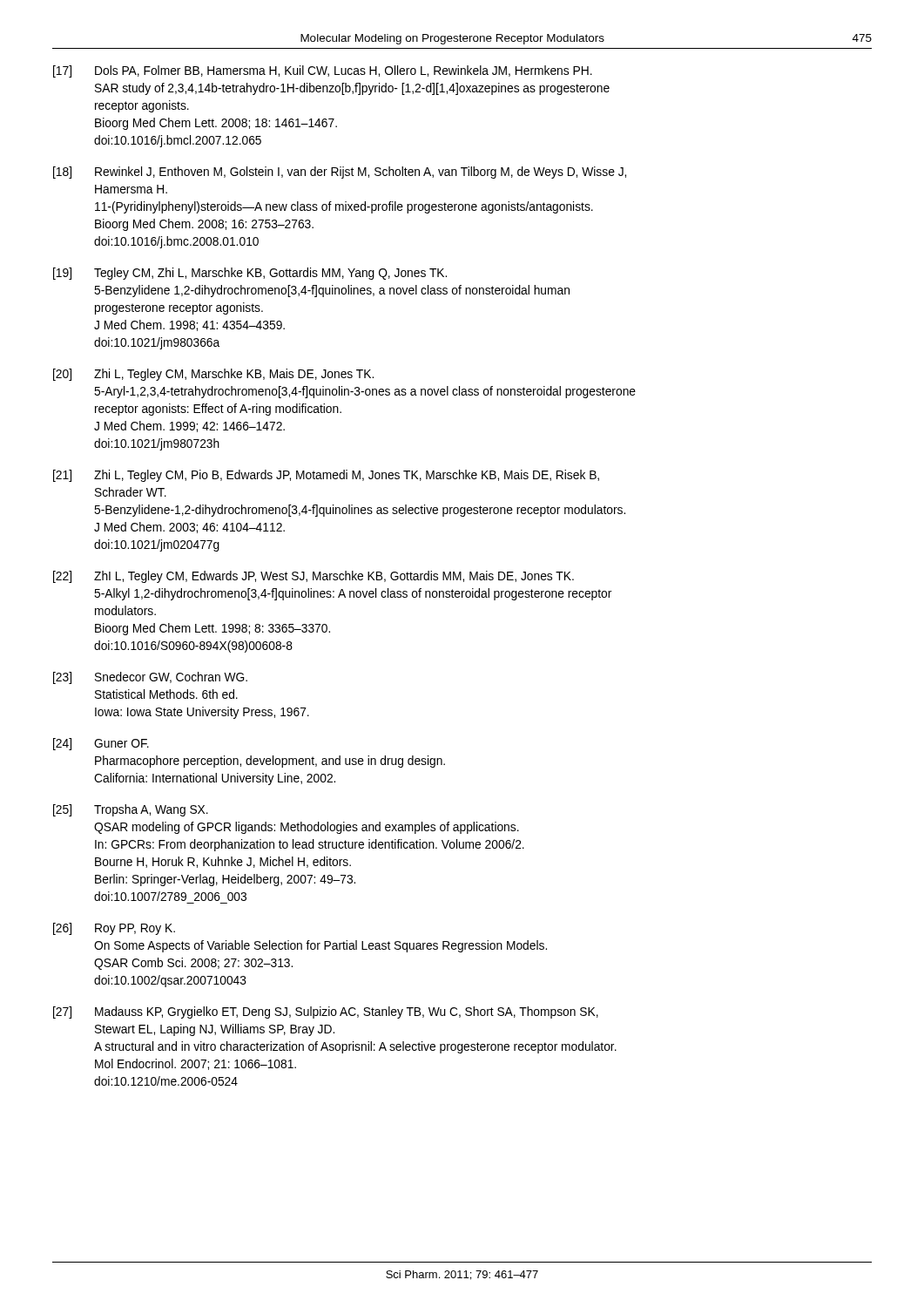Click the passage that begins "[22] ZhI L, Tegley"
This screenshot has height=1307, width=924.
(314, 577)
